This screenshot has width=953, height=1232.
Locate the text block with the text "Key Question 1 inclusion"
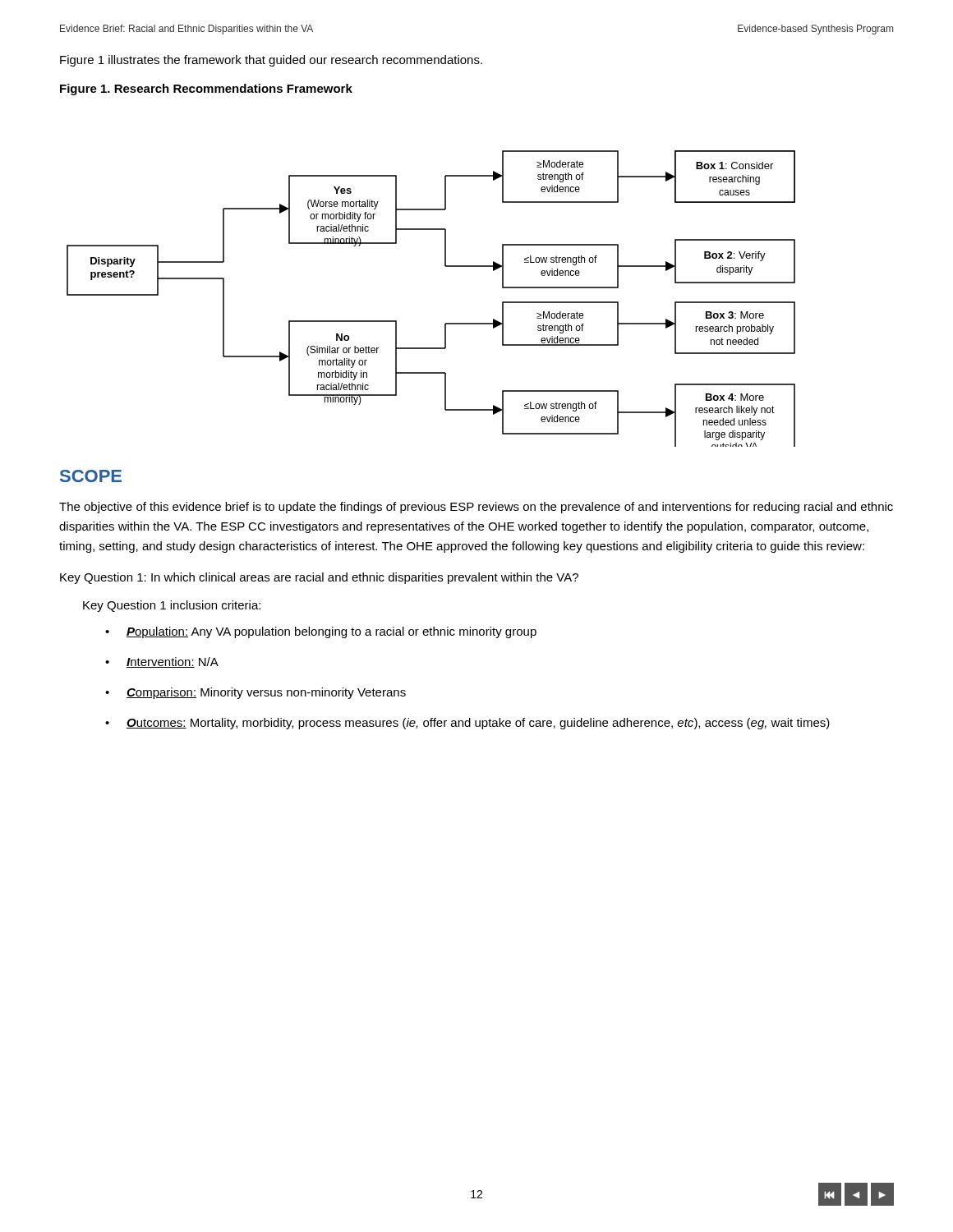(172, 604)
